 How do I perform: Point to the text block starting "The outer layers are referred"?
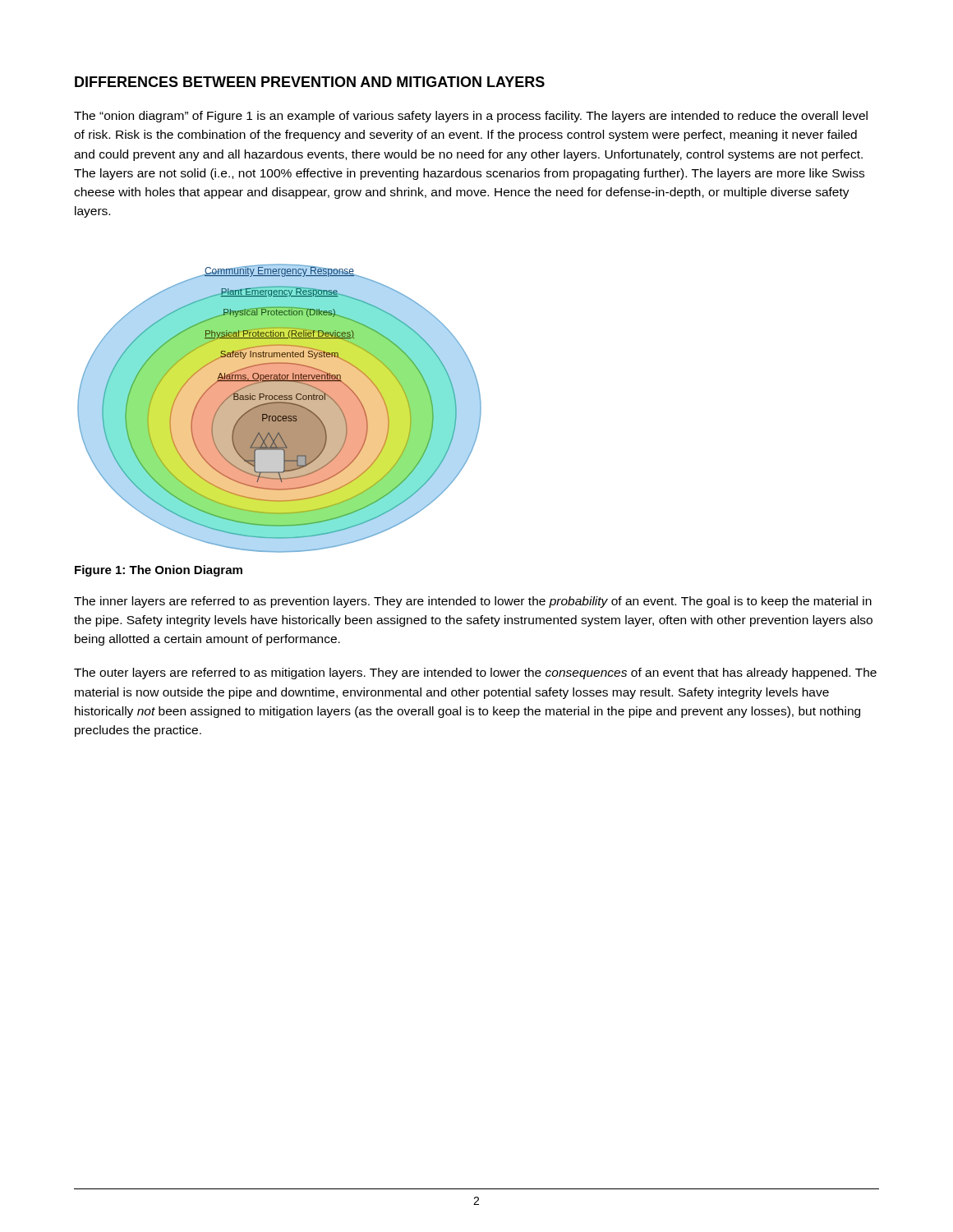(x=475, y=701)
